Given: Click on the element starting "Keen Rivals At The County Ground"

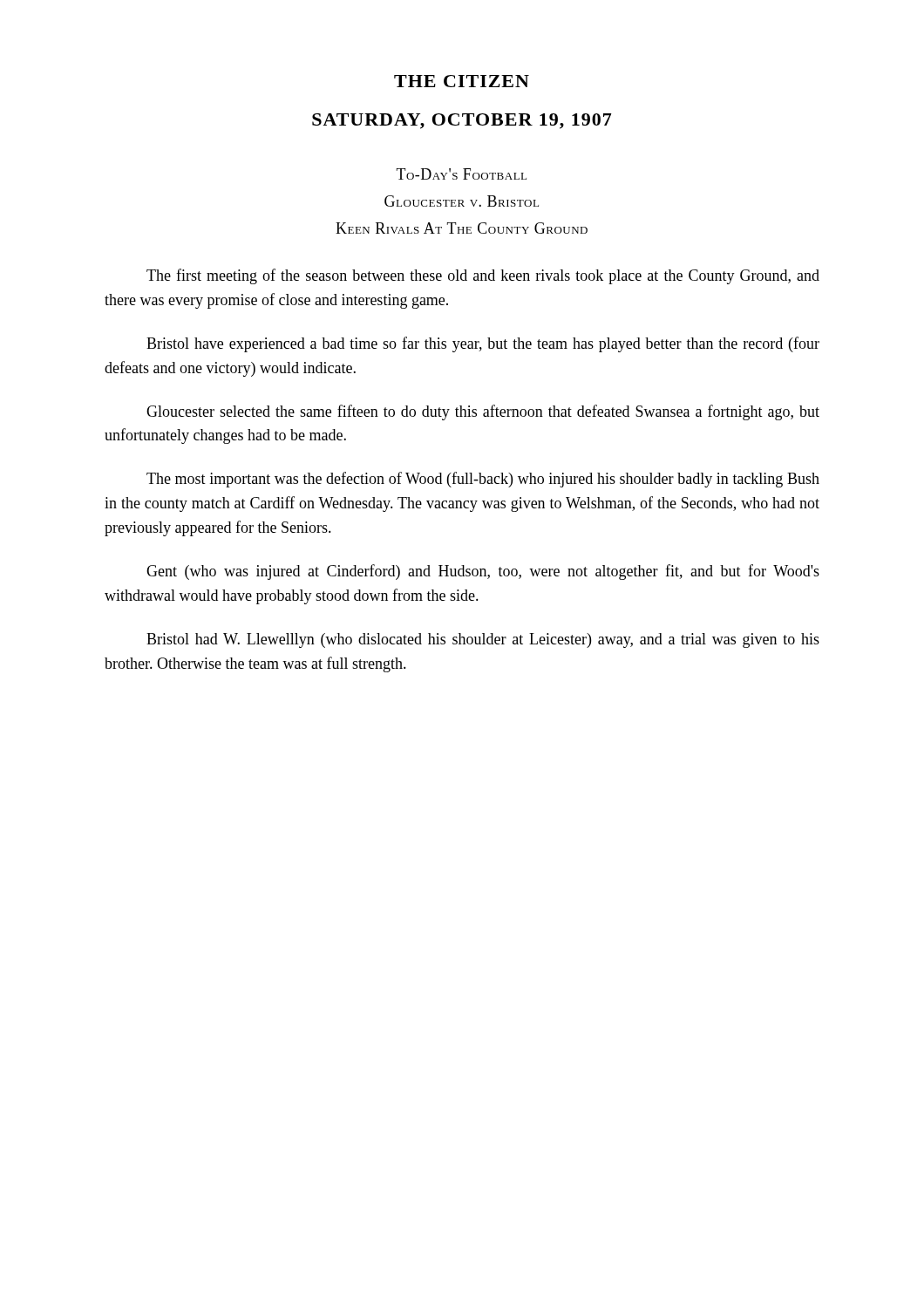Looking at the screenshot, I should click(x=462, y=228).
